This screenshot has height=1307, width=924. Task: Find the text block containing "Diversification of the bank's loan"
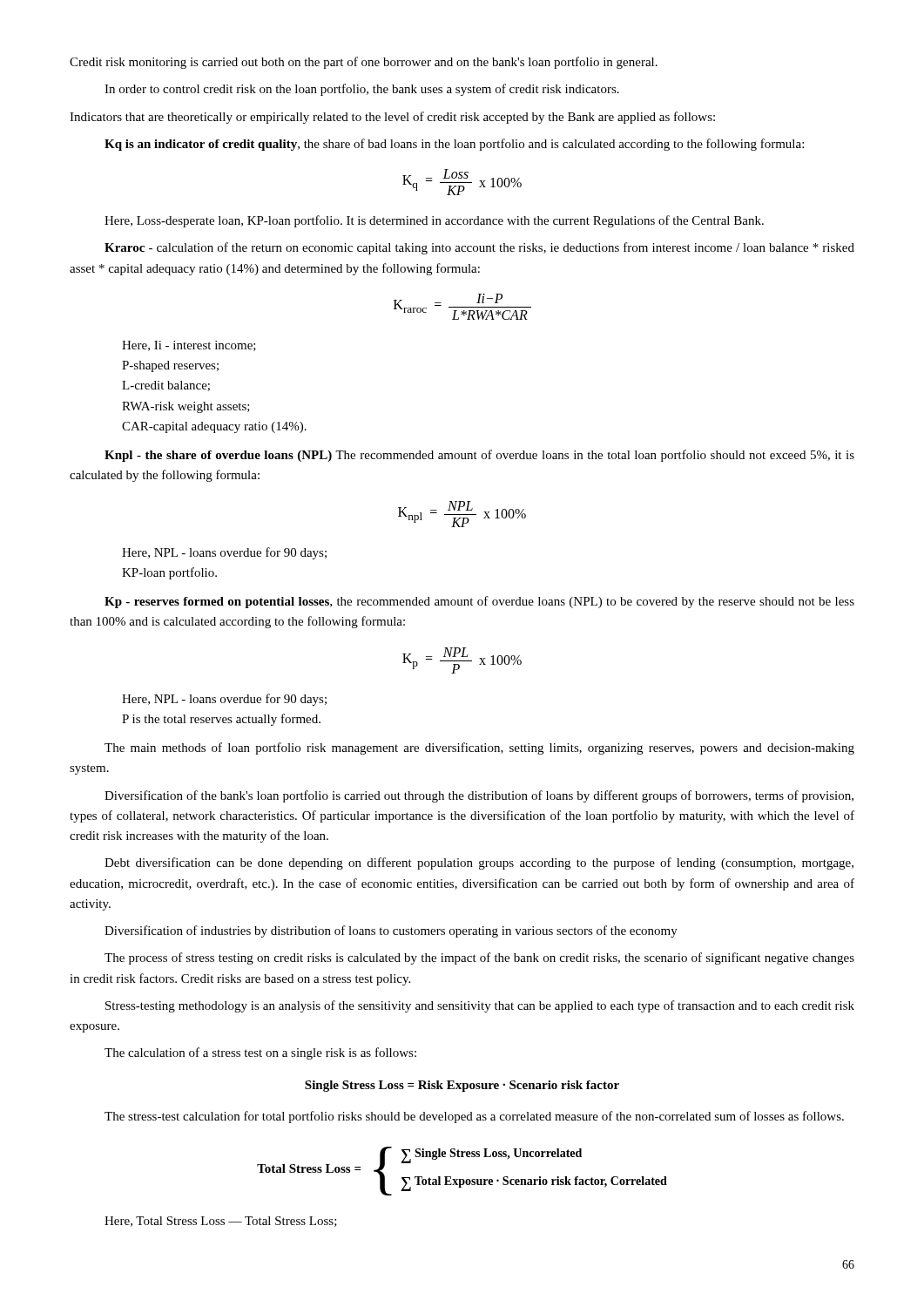pyautogui.click(x=462, y=816)
